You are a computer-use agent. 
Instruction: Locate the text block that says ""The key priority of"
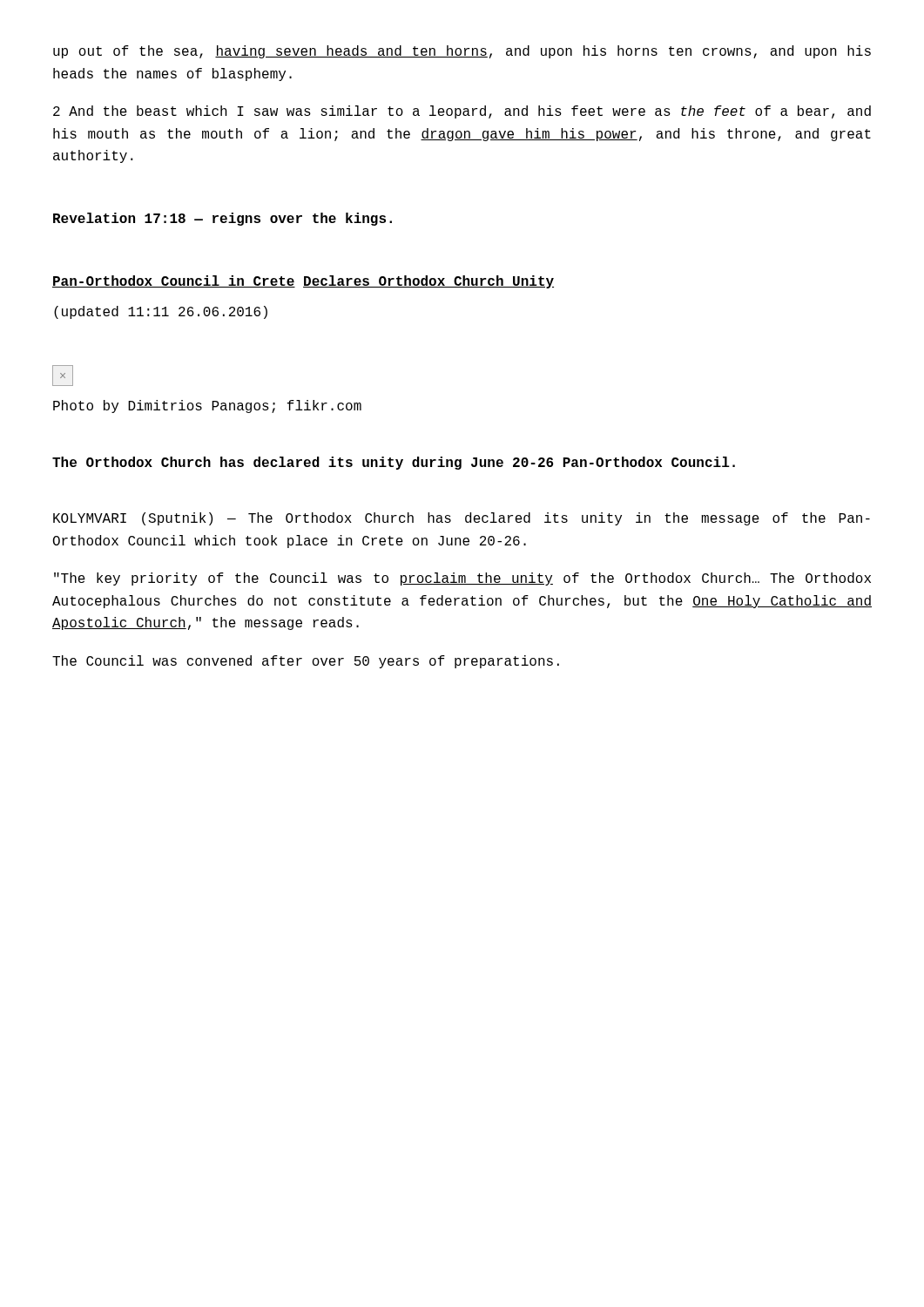tap(462, 602)
